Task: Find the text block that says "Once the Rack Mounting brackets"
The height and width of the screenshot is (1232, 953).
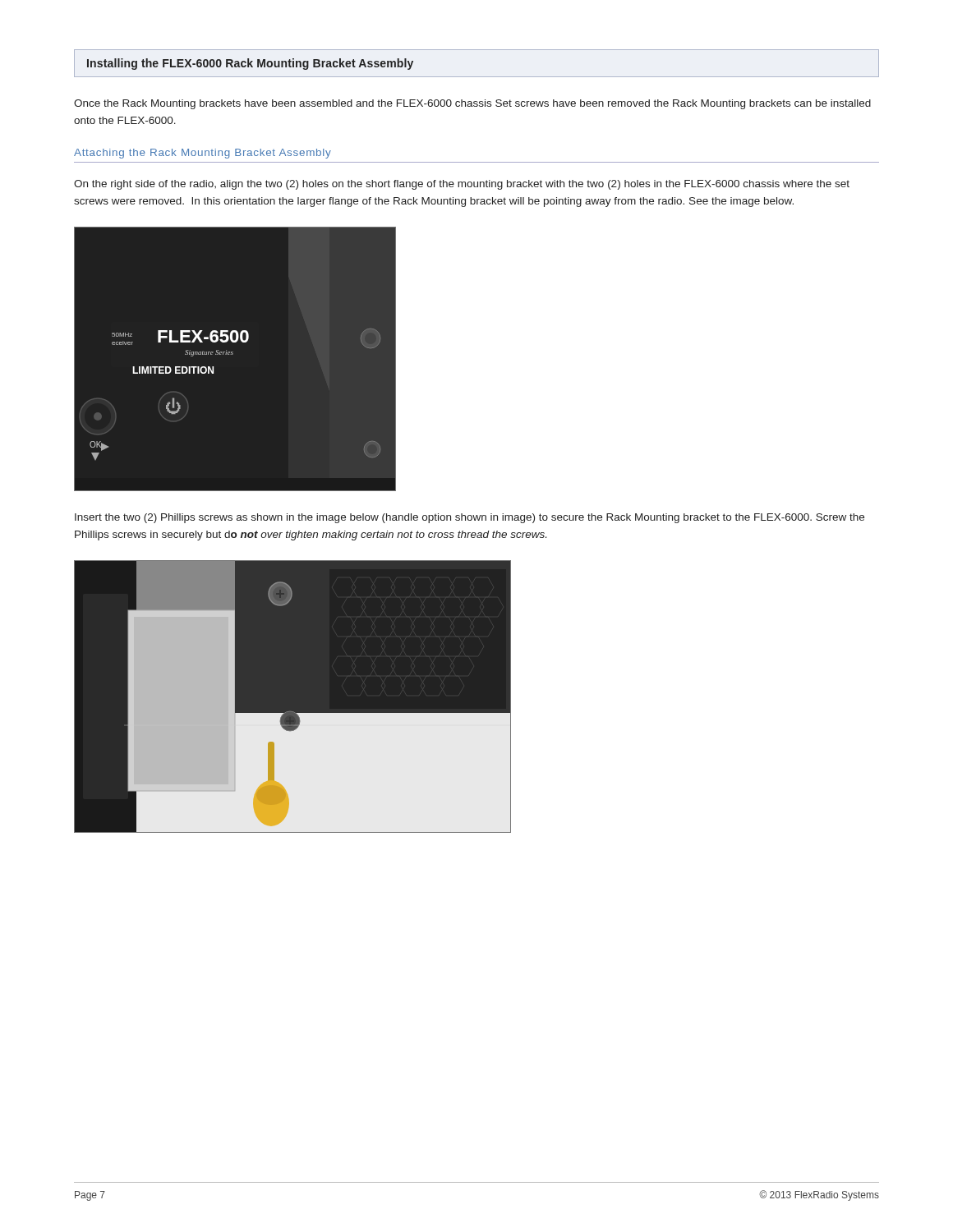Action: 472,112
